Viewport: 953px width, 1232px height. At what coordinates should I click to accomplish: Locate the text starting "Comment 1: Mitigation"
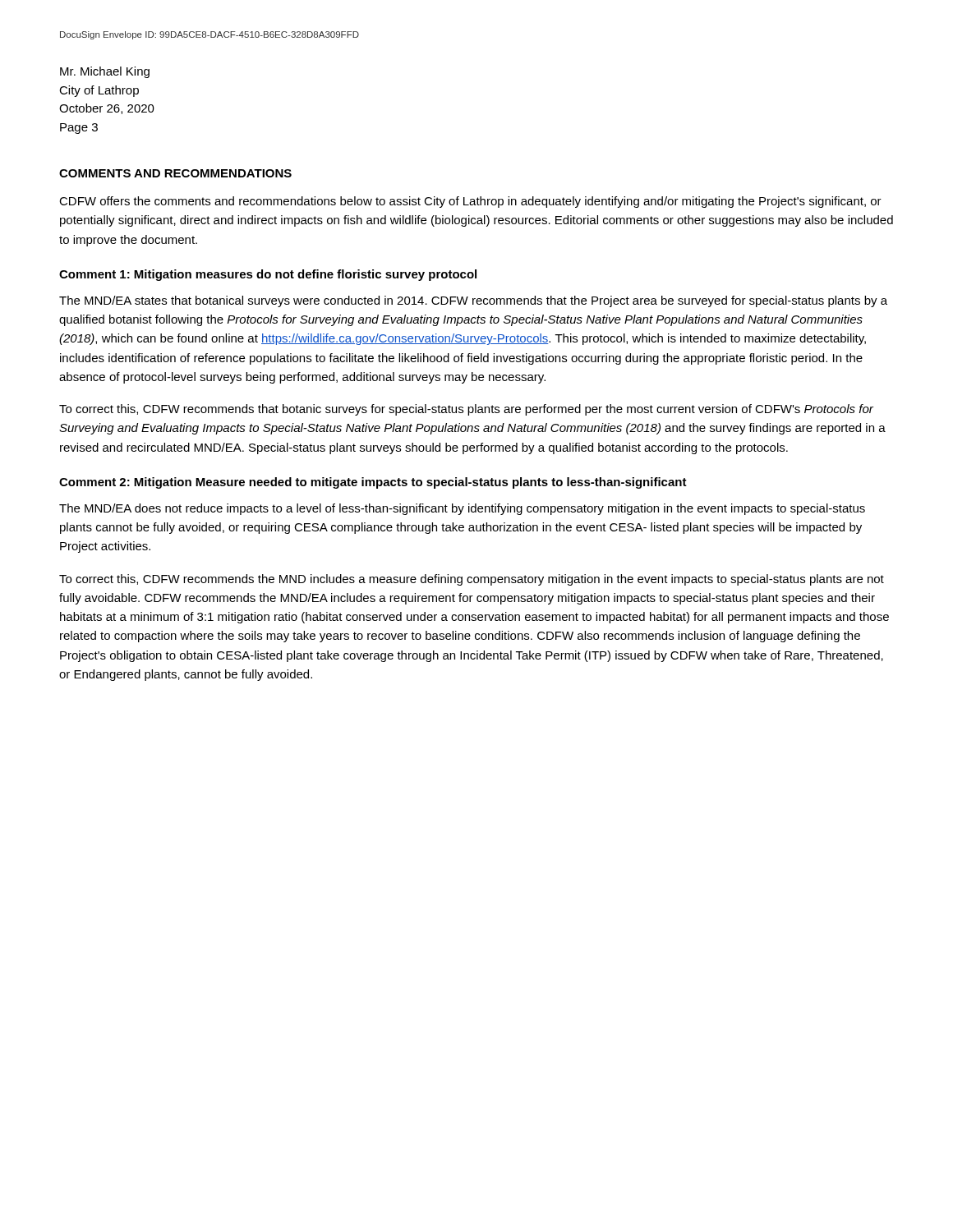click(268, 274)
